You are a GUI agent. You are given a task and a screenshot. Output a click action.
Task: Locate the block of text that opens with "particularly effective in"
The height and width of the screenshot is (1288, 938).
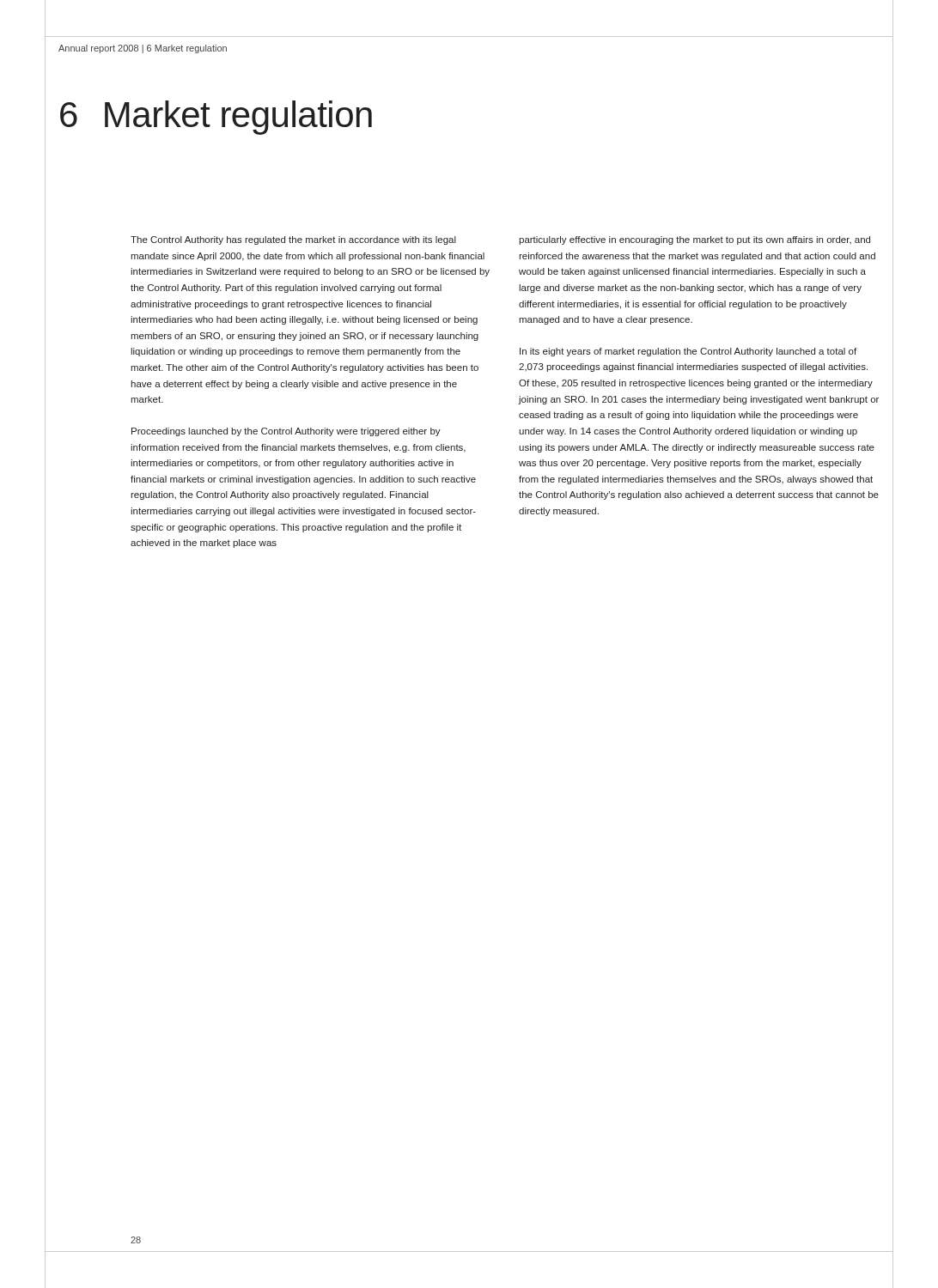[697, 280]
